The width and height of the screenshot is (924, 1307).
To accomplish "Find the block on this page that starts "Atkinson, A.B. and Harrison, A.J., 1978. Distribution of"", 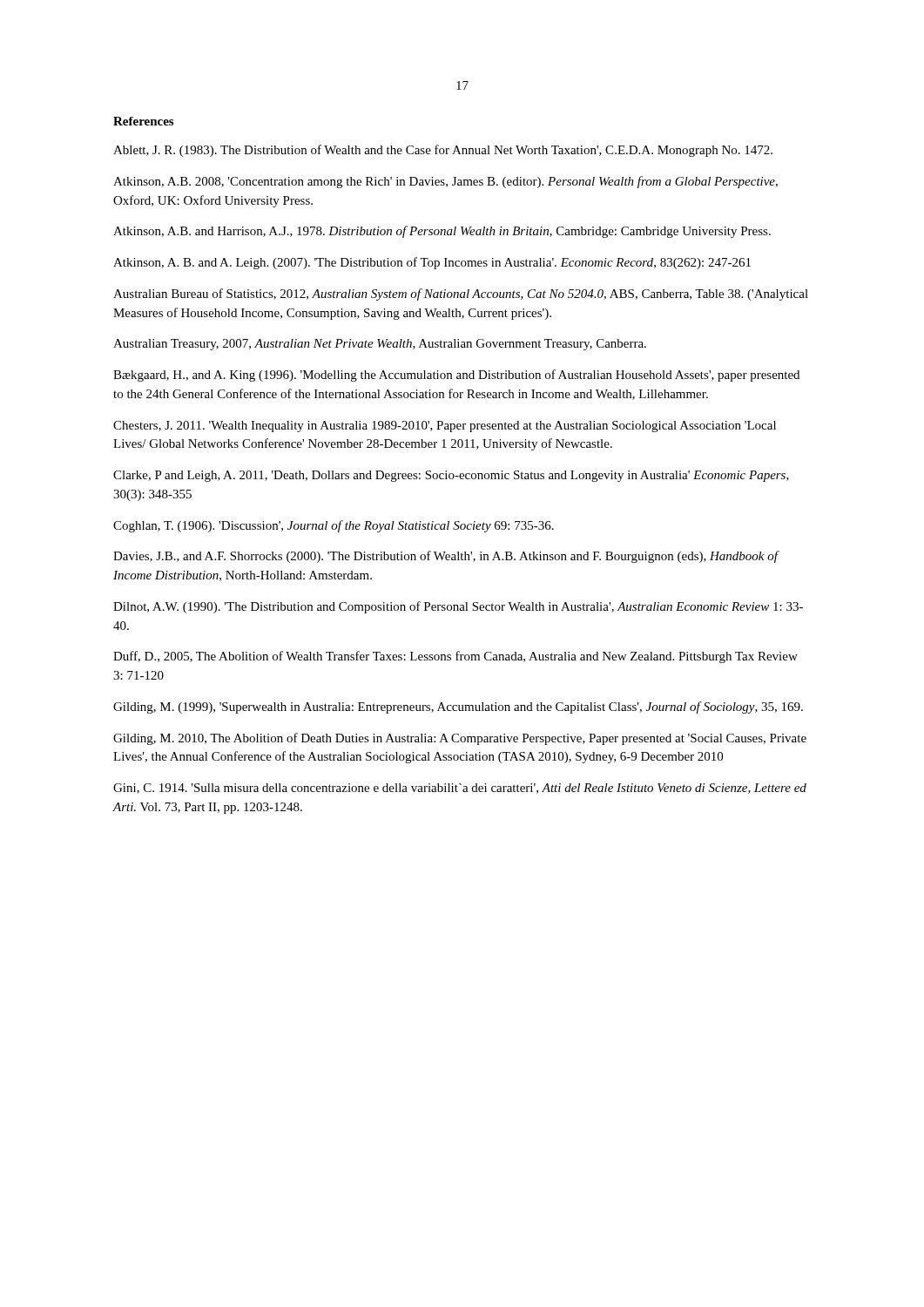I will [x=442, y=231].
